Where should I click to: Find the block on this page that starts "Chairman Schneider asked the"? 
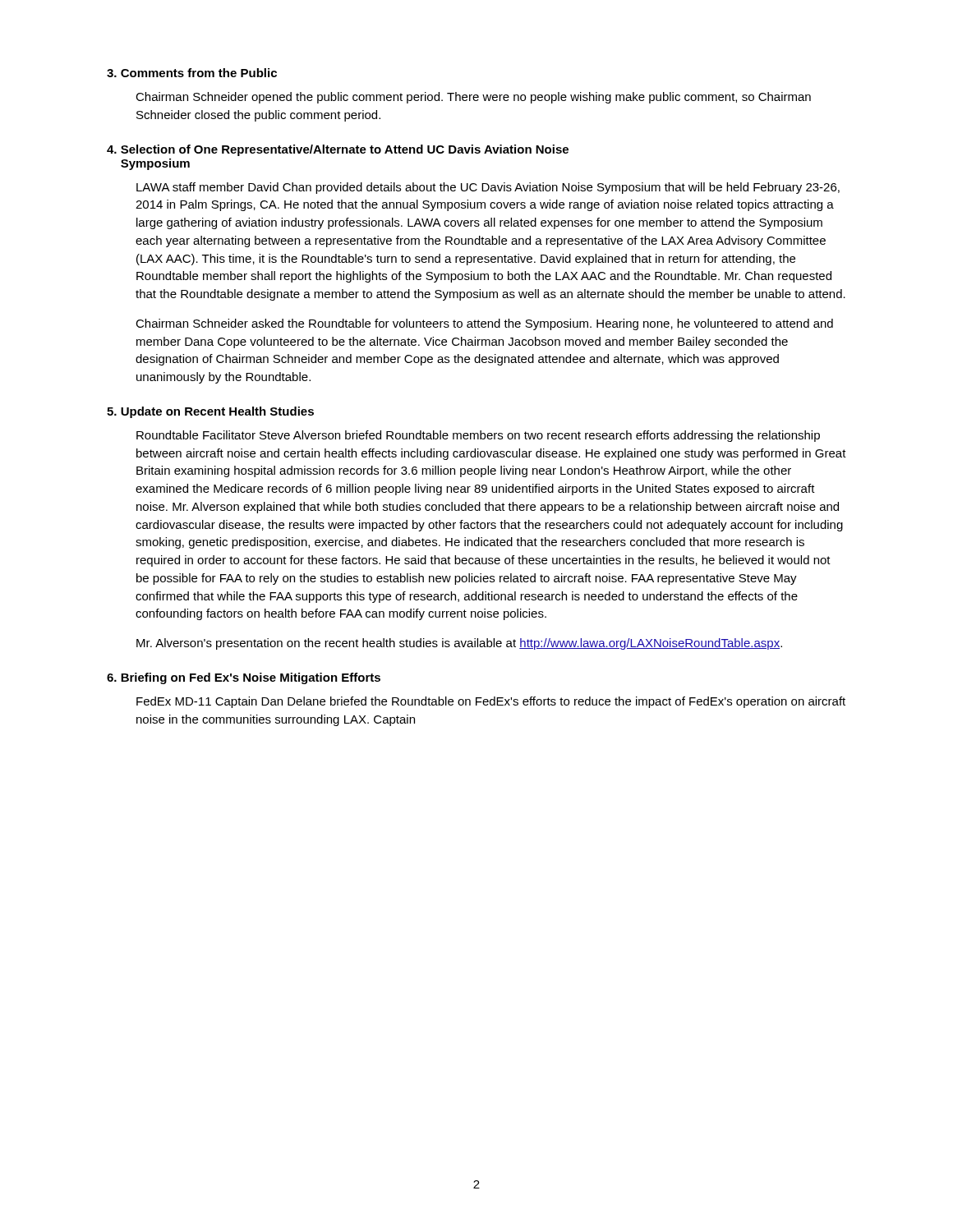point(485,350)
